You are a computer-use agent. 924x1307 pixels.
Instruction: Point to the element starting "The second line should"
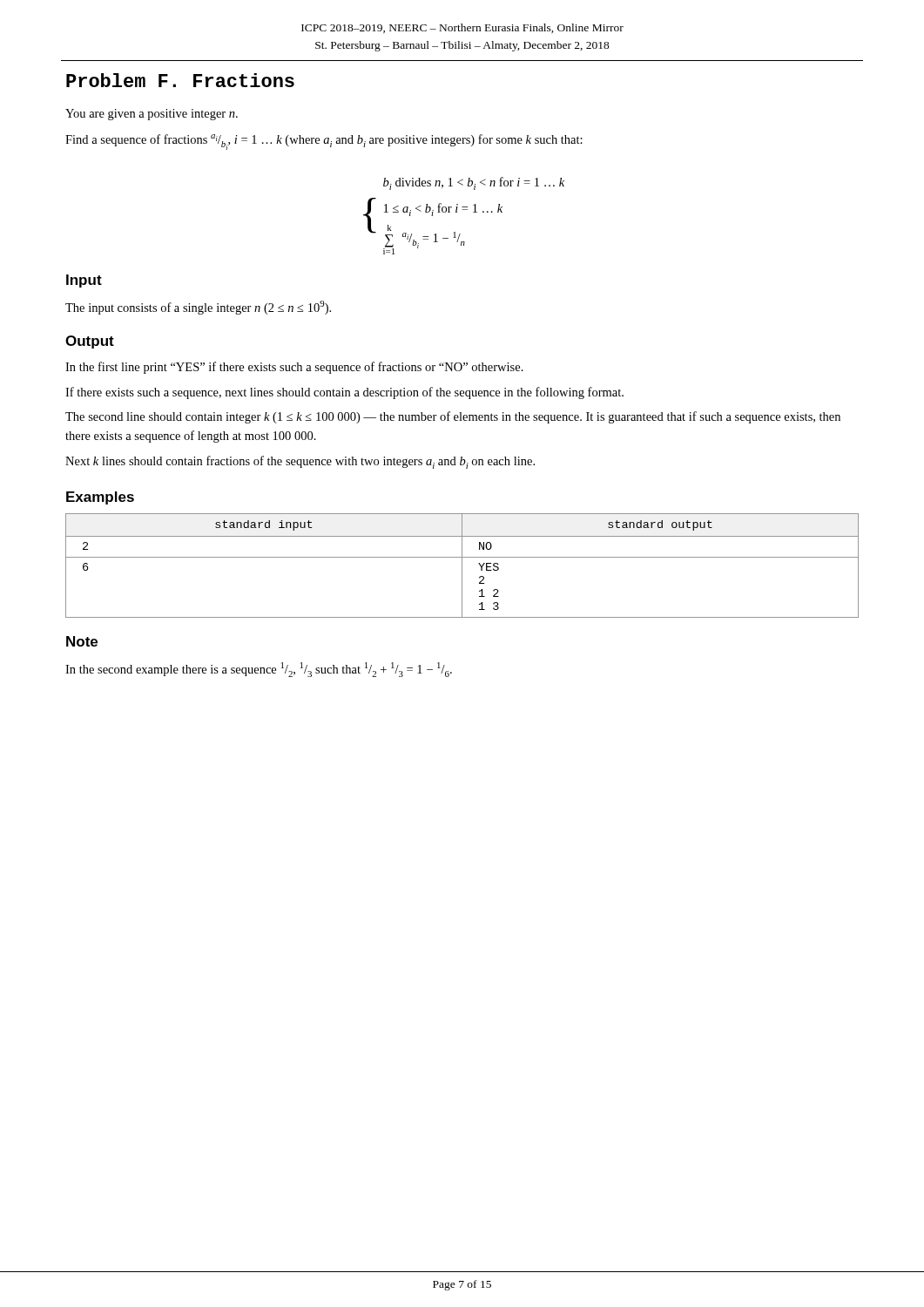click(453, 426)
